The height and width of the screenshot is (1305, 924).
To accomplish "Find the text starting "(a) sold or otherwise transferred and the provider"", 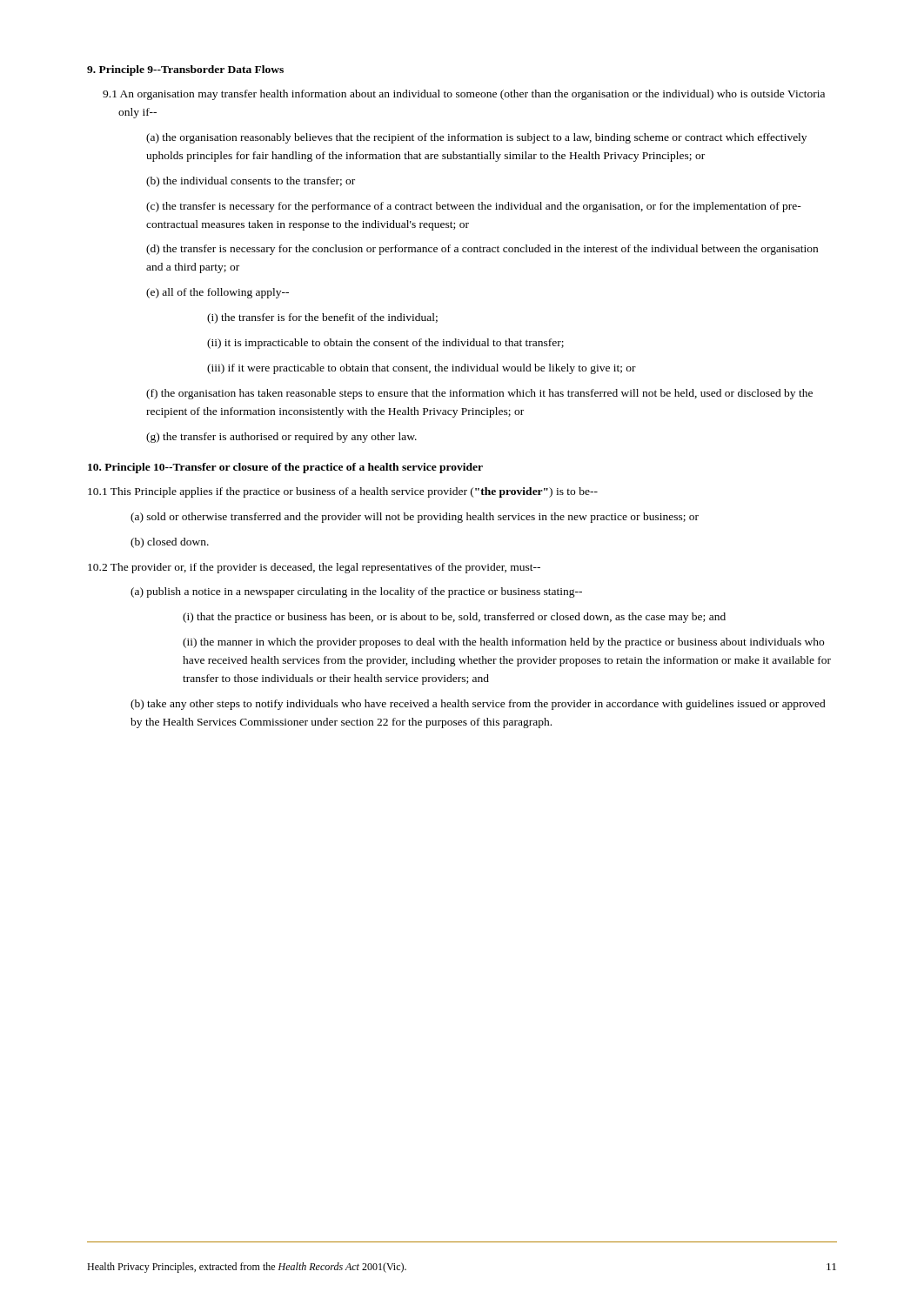I will tap(415, 516).
